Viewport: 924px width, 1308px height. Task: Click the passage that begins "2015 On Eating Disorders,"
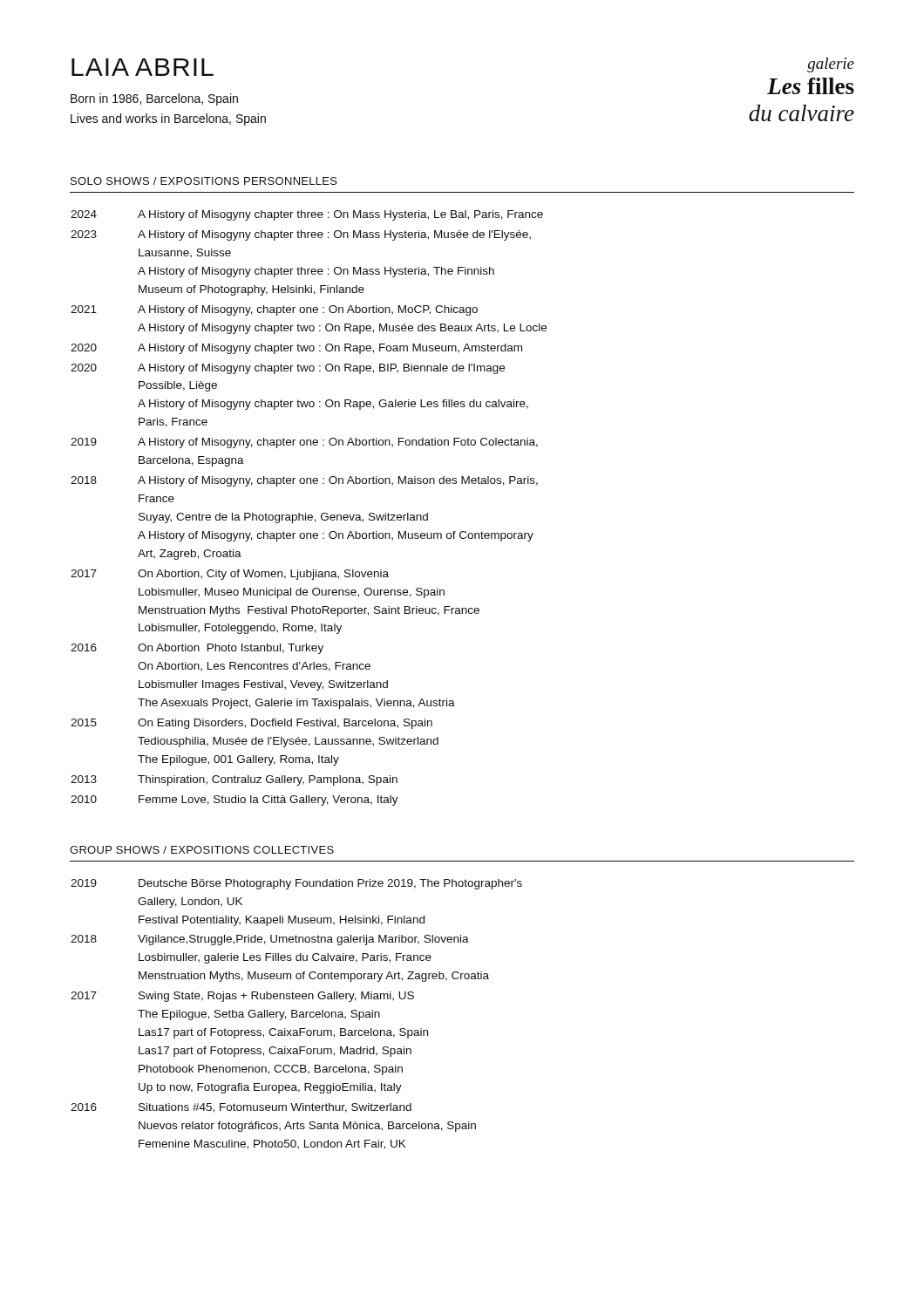click(251, 724)
